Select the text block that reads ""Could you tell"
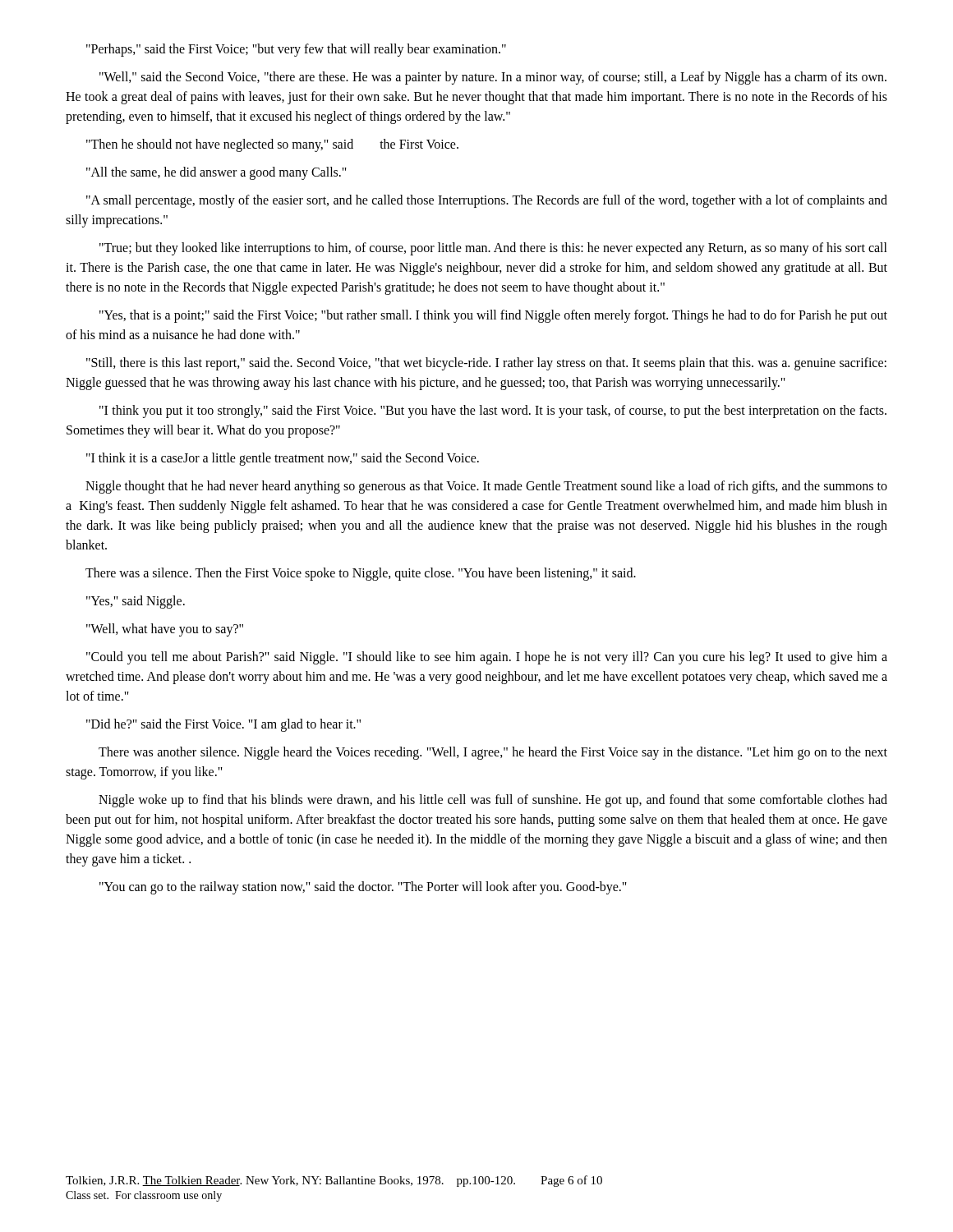The height and width of the screenshot is (1232, 953). click(476, 676)
